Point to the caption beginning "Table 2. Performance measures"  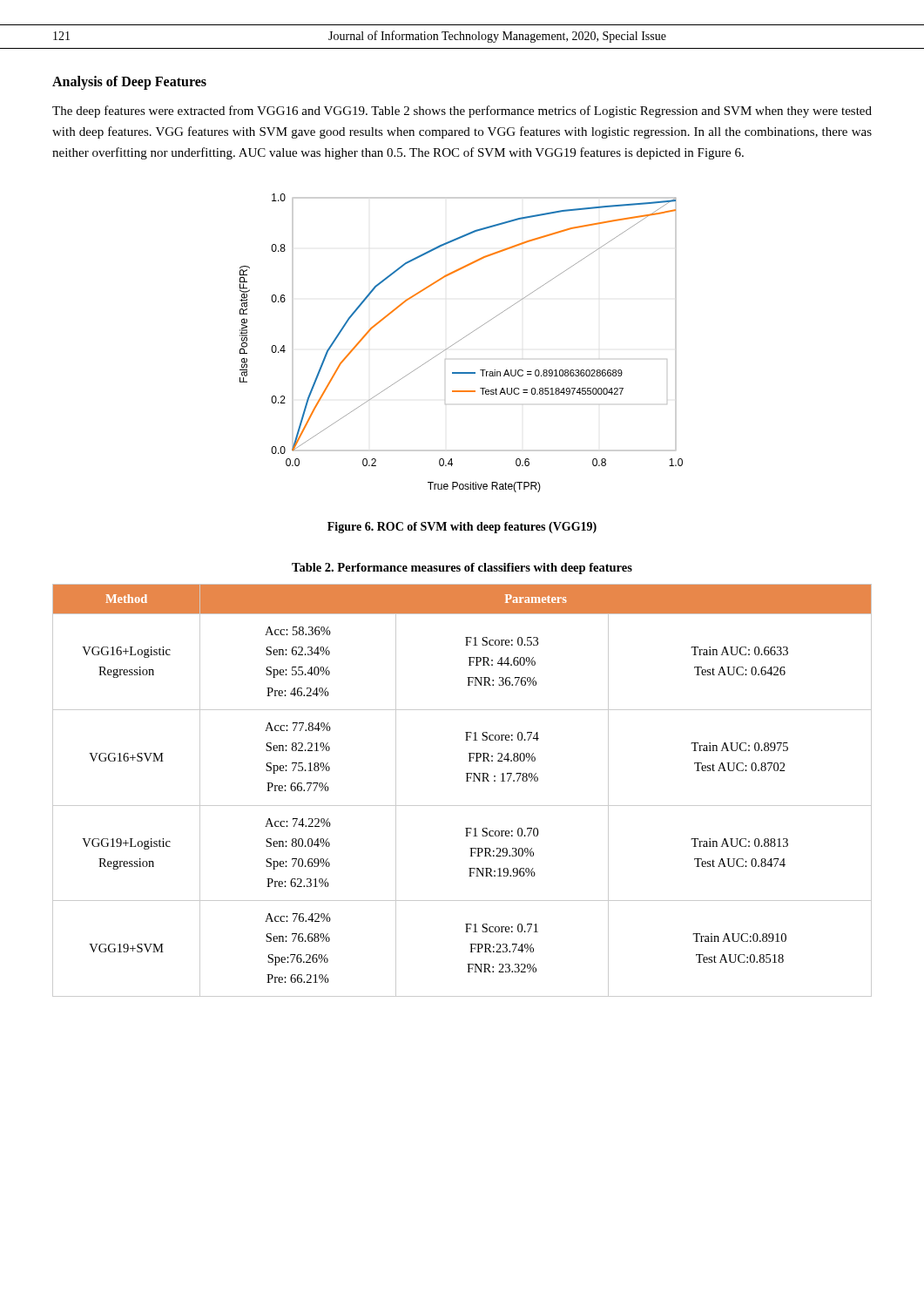click(x=462, y=567)
